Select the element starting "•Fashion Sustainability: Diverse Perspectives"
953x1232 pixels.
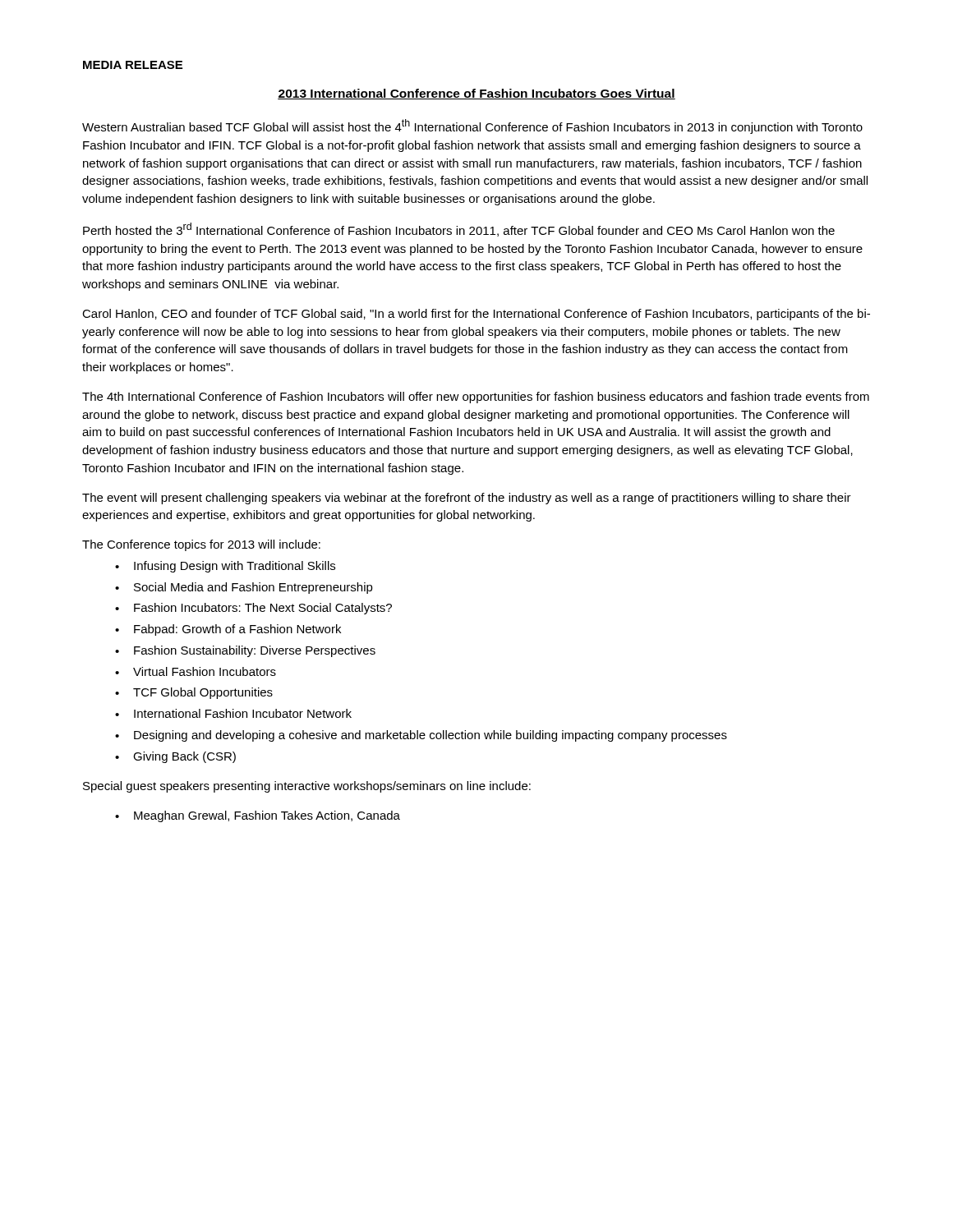point(245,651)
